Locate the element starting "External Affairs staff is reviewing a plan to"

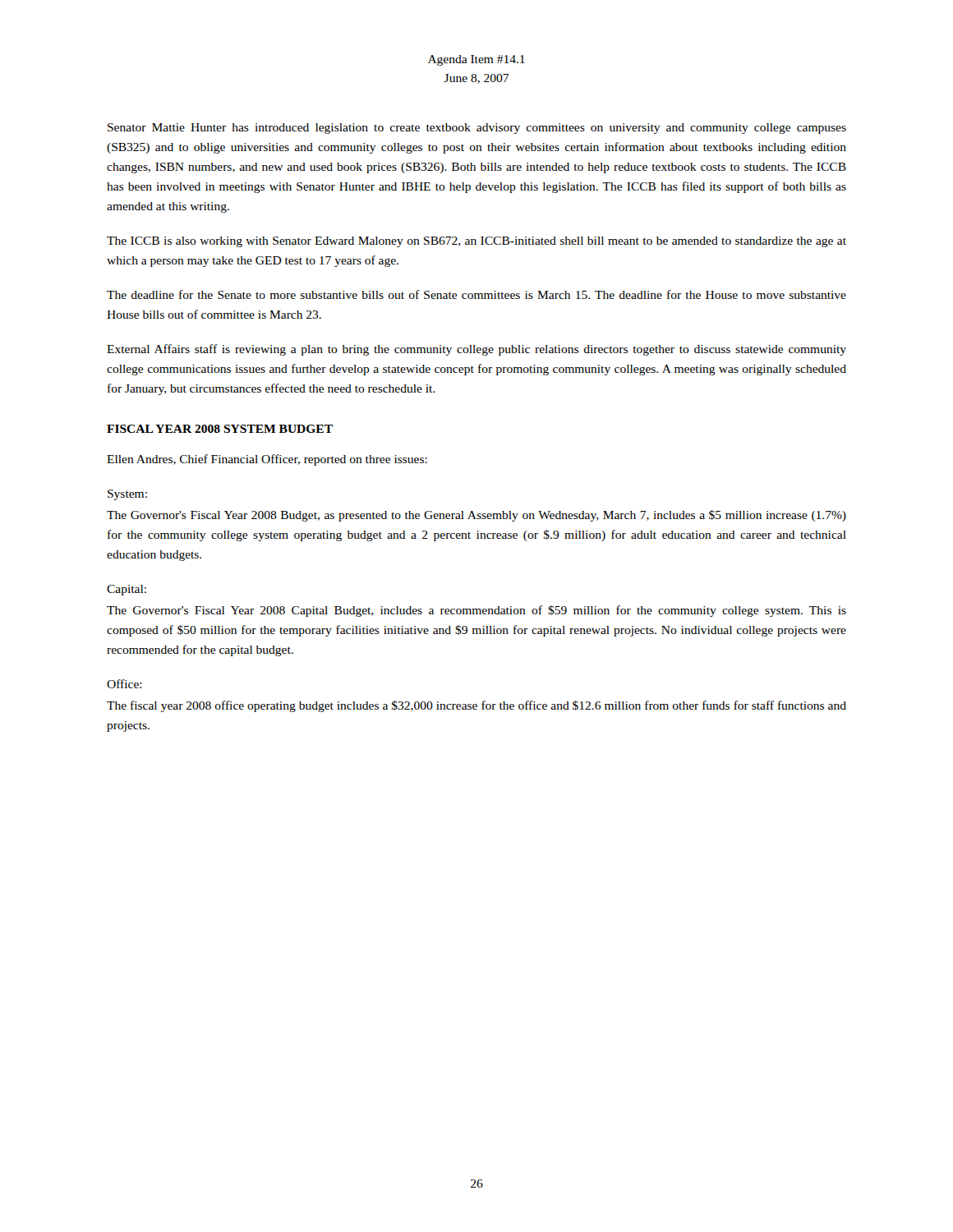(x=476, y=368)
